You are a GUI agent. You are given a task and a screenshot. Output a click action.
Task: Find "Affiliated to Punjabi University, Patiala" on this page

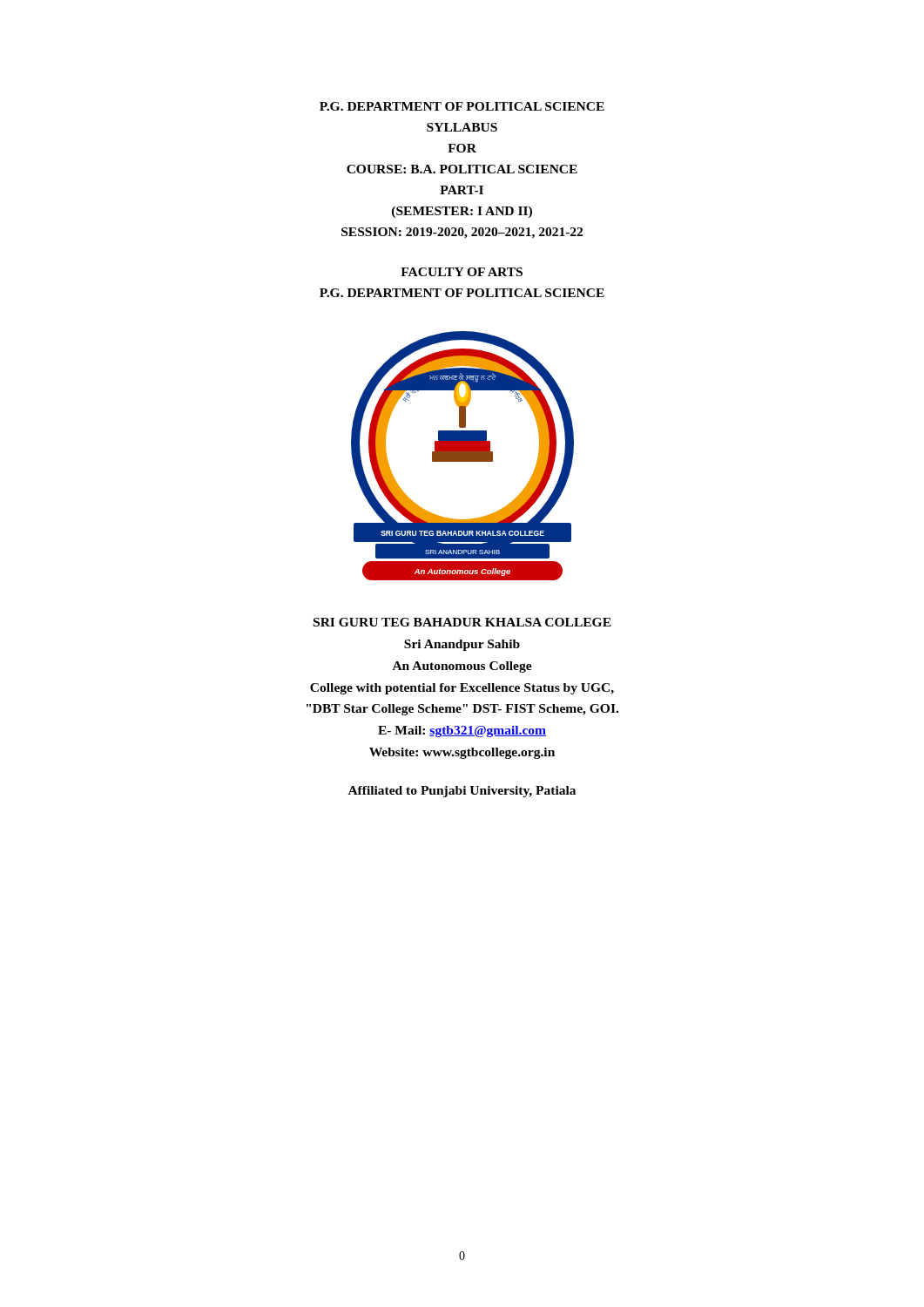tap(462, 790)
